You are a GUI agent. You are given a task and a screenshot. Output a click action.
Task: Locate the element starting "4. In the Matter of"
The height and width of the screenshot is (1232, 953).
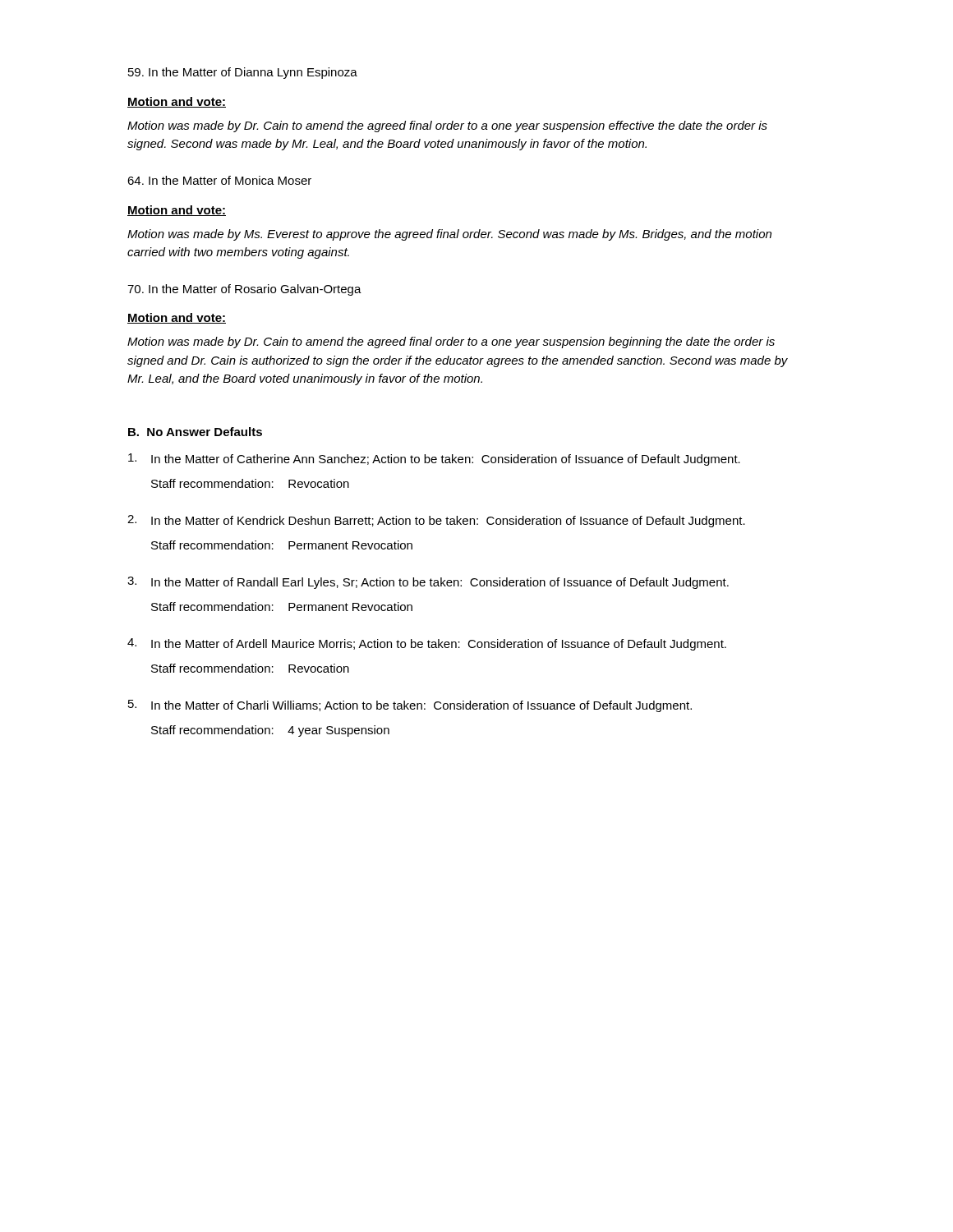[427, 644]
